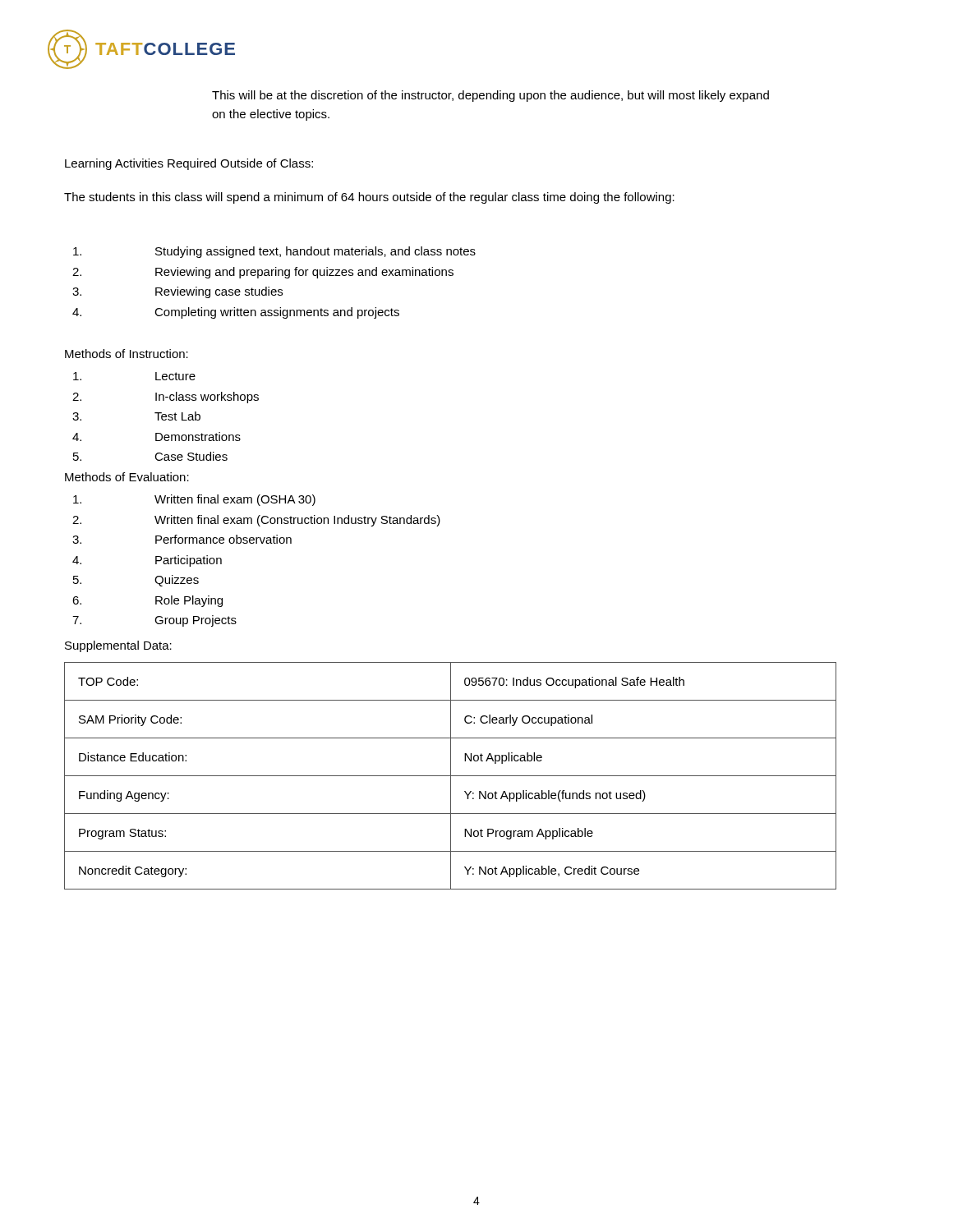Find the block on this page that starts "Learning Activities Required Outside of"

(x=189, y=163)
